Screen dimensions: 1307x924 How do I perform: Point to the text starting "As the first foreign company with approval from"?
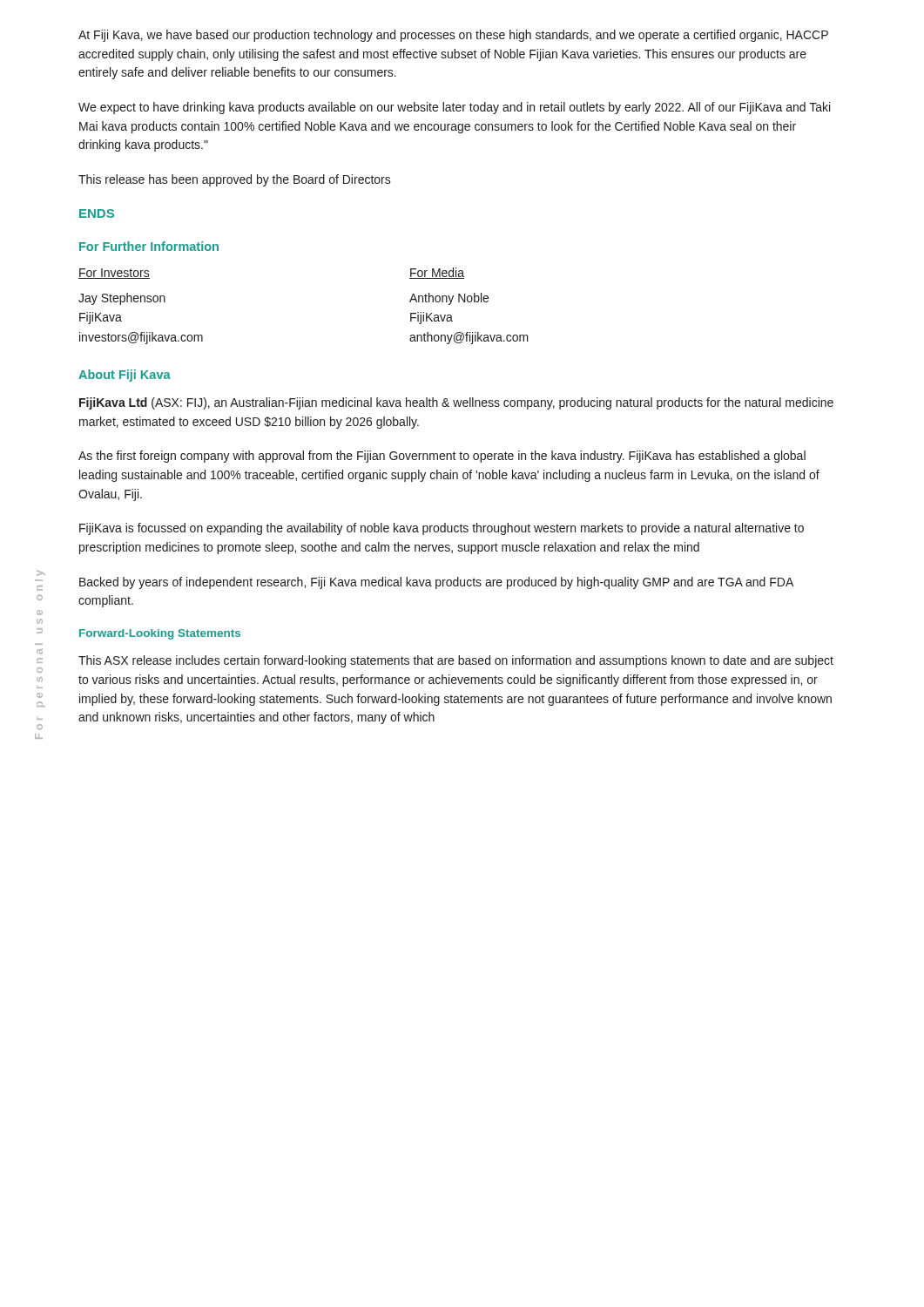tap(449, 475)
